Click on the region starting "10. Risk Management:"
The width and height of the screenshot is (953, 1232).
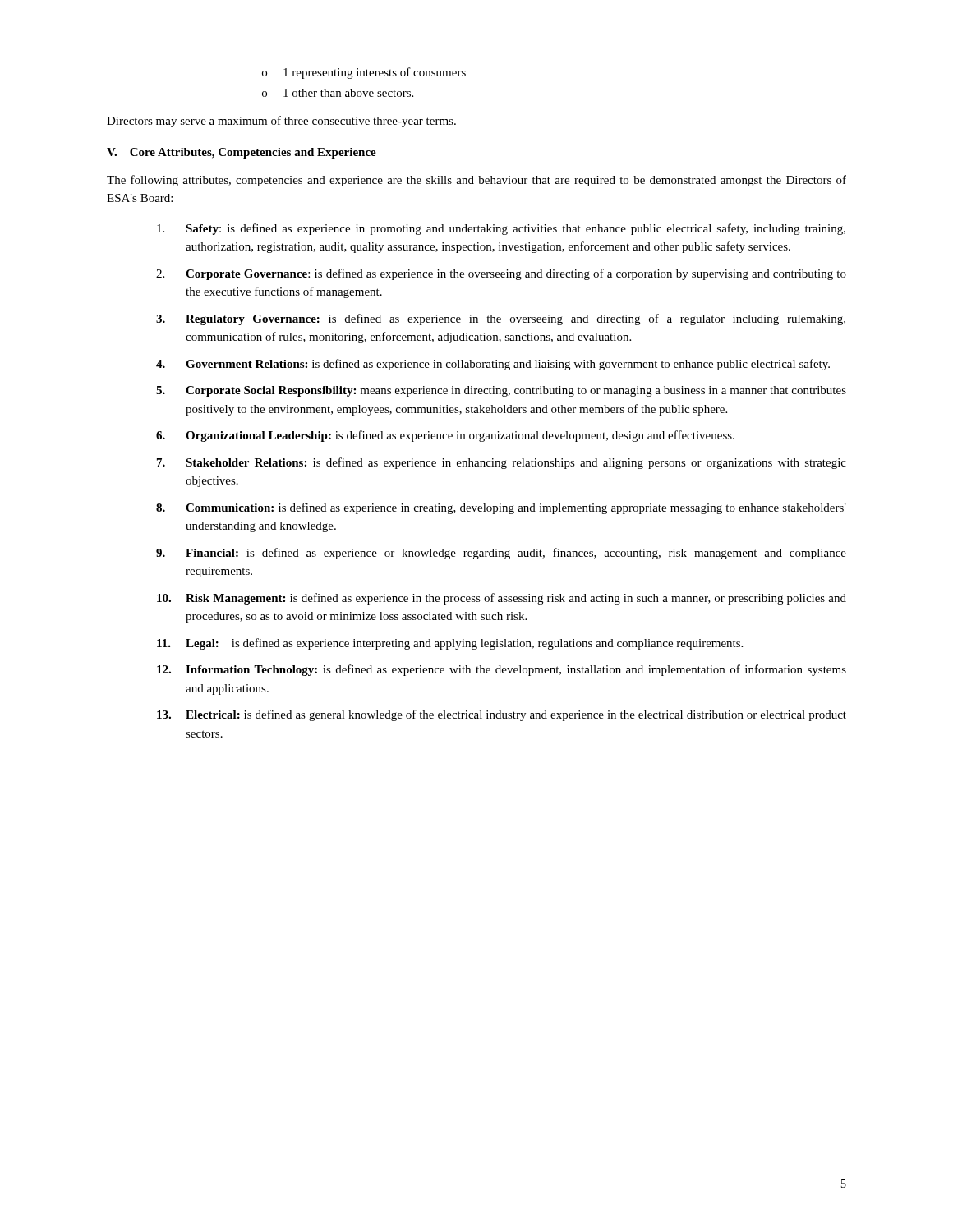[501, 607]
